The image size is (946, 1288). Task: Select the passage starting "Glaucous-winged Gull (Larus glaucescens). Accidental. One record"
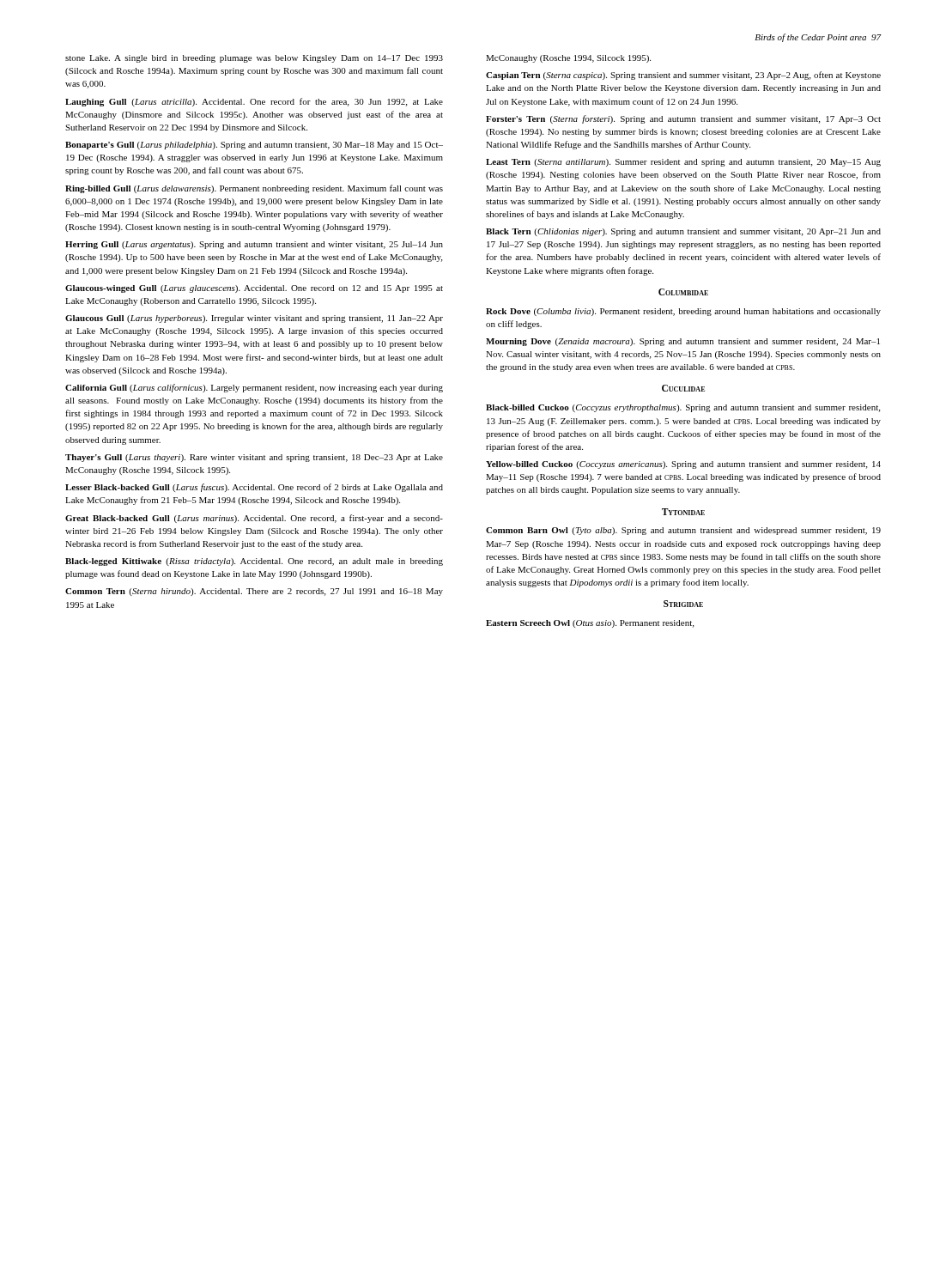pos(254,294)
